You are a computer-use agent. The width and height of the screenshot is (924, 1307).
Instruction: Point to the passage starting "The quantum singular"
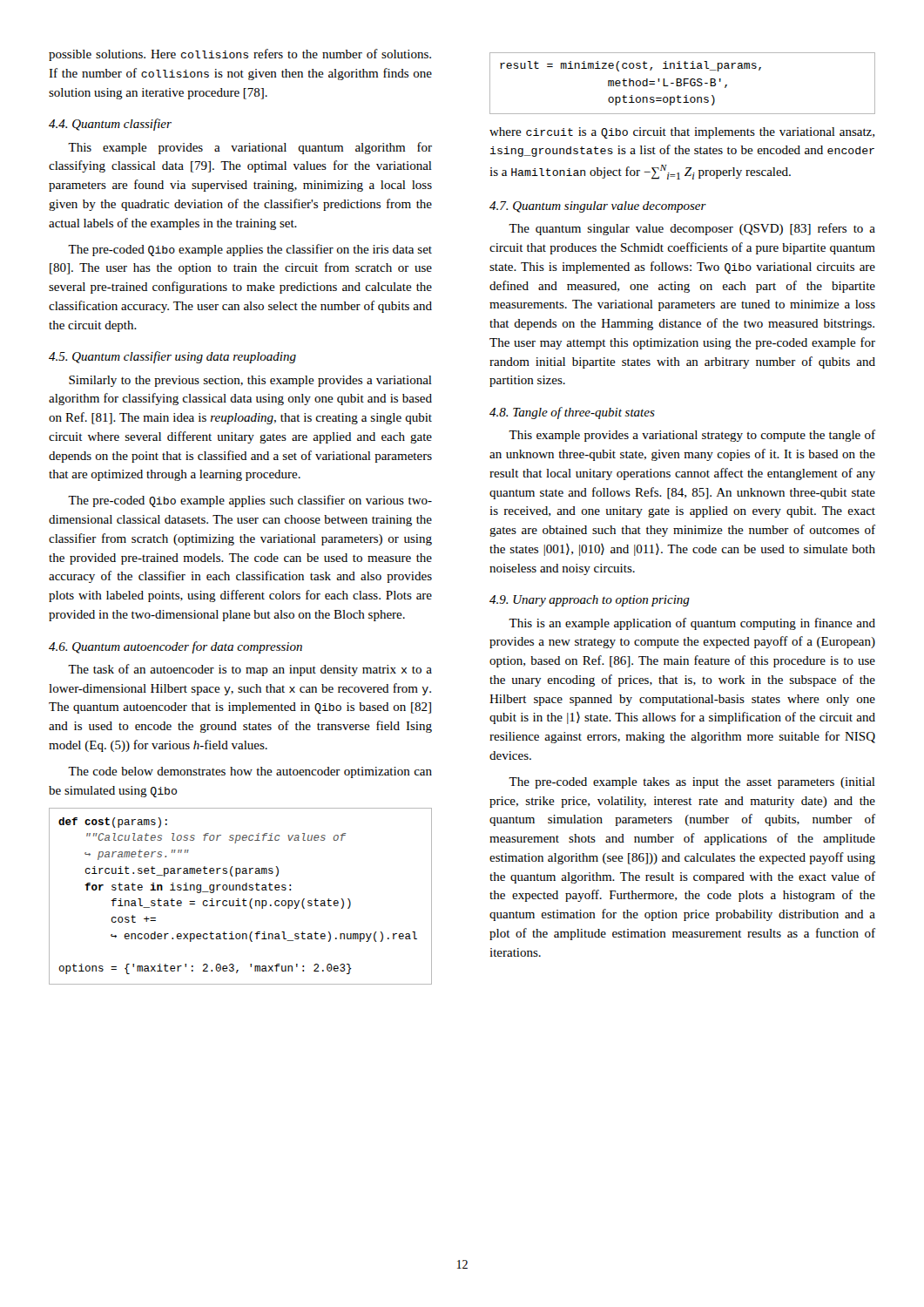coord(682,305)
